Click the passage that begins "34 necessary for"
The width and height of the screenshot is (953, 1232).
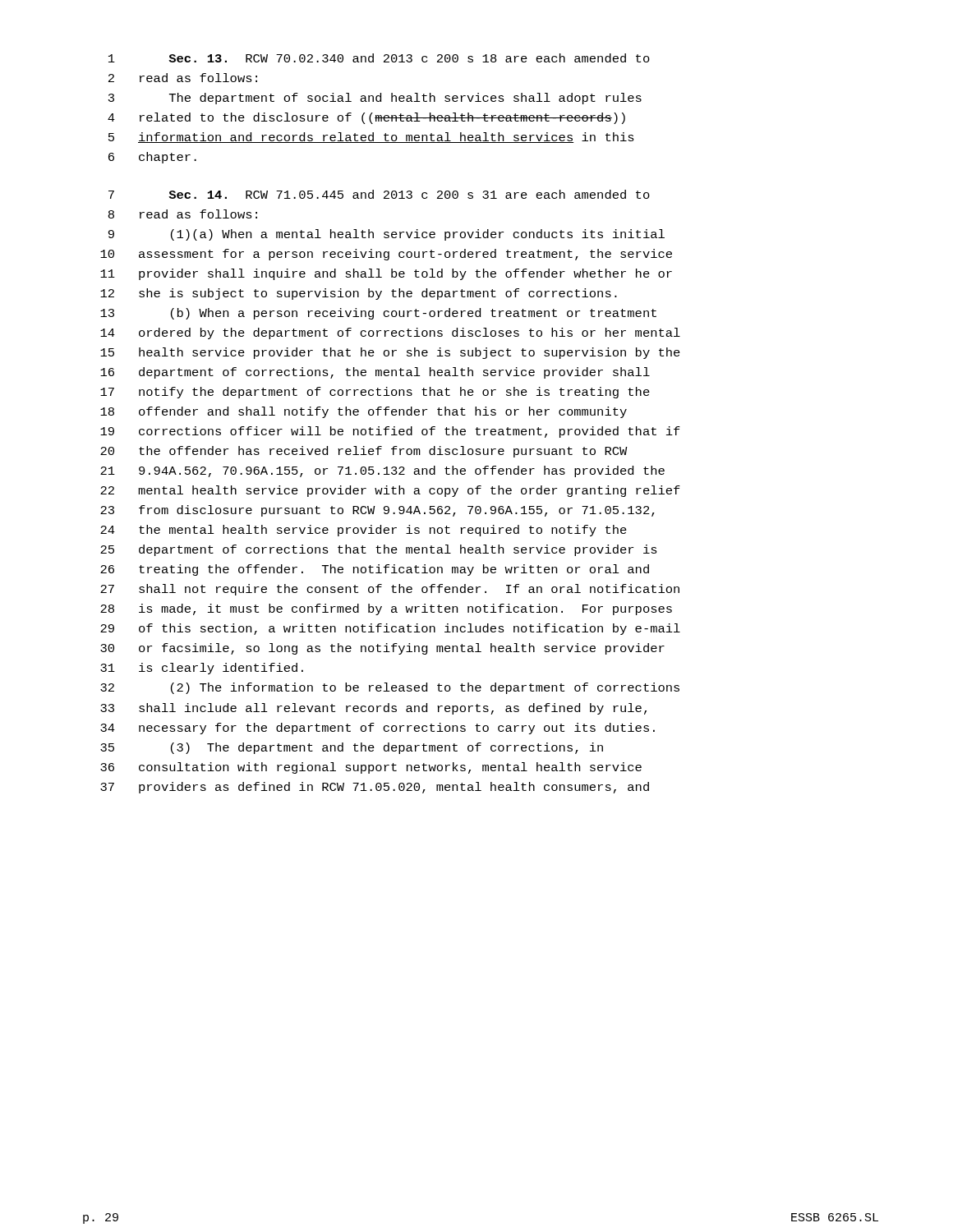tap(481, 728)
